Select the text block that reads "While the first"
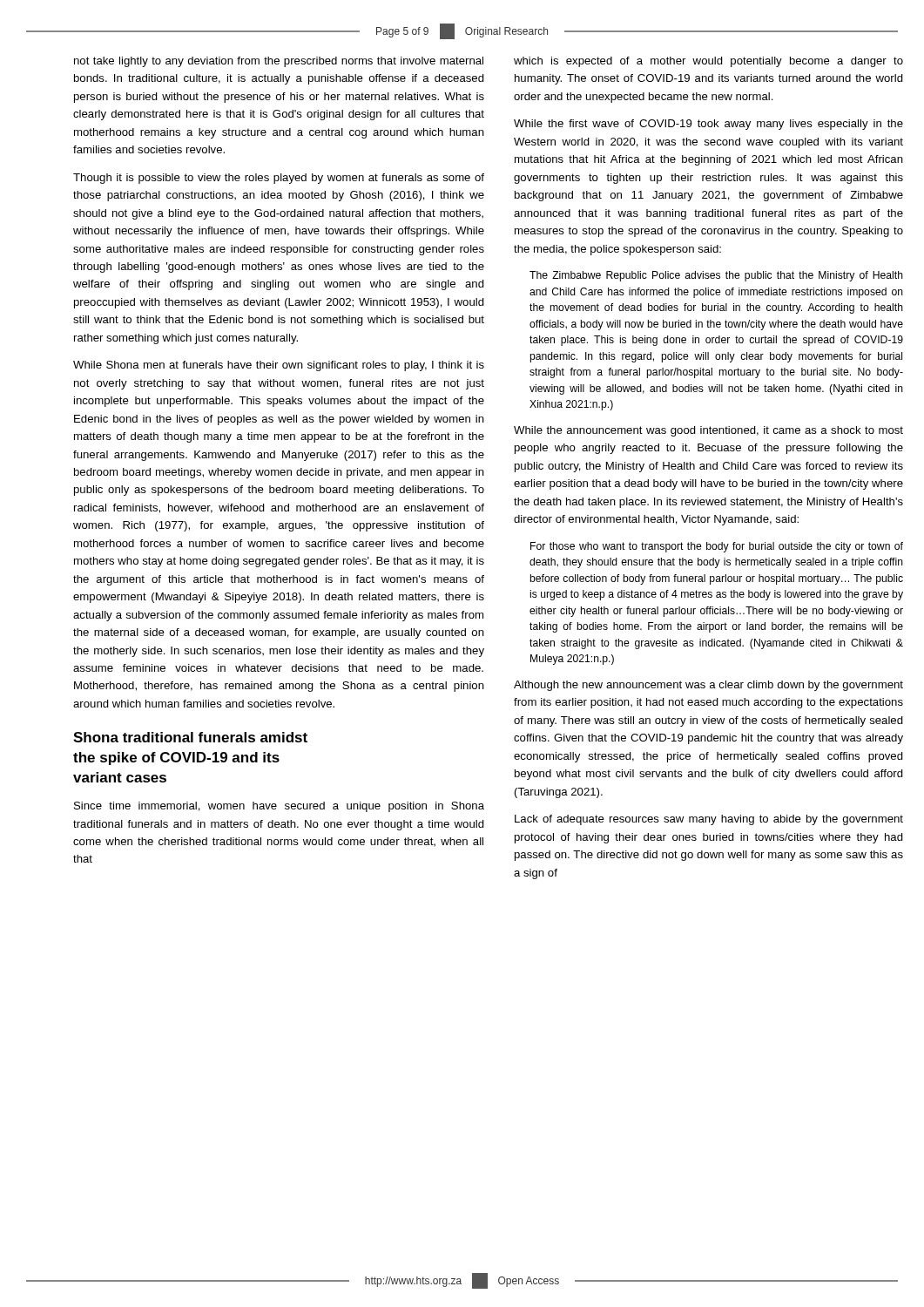The height and width of the screenshot is (1307, 924). click(x=708, y=186)
